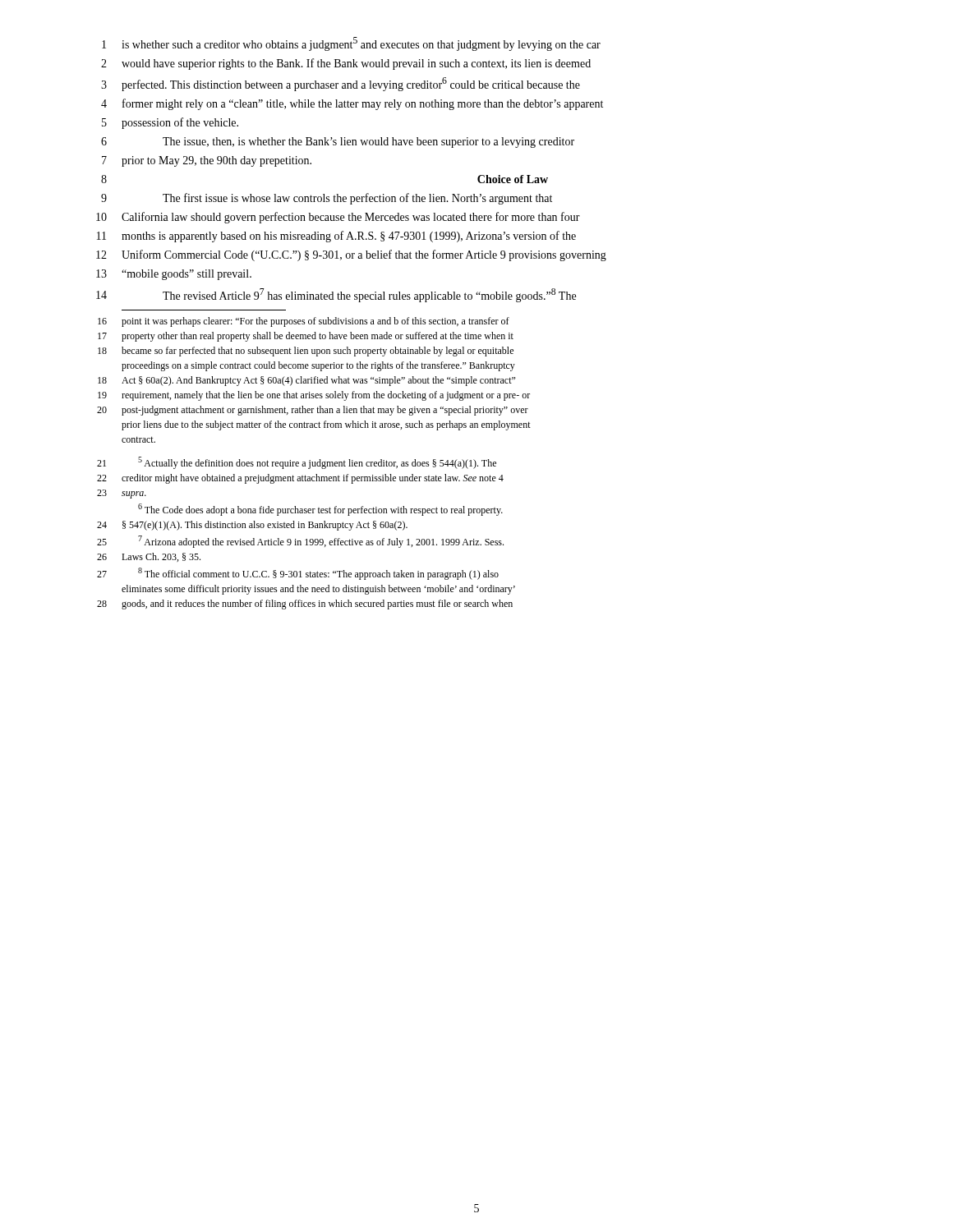
Task: Where is the passage that starts "4 former might rely"?
Action: 493,104
